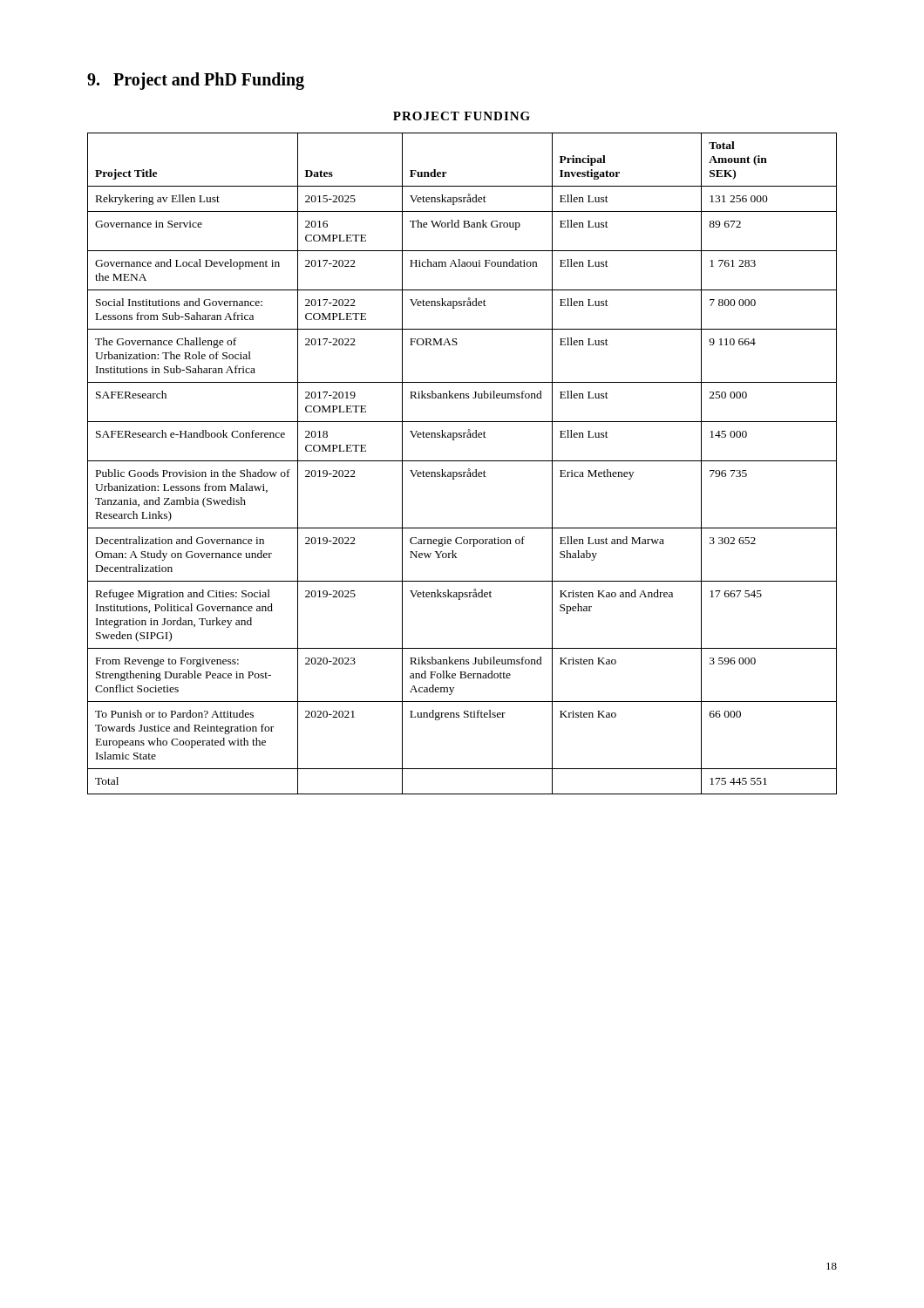Click the section header that begins "9. Project and PhD"
924x1308 pixels.
pyautogui.click(x=196, y=79)
